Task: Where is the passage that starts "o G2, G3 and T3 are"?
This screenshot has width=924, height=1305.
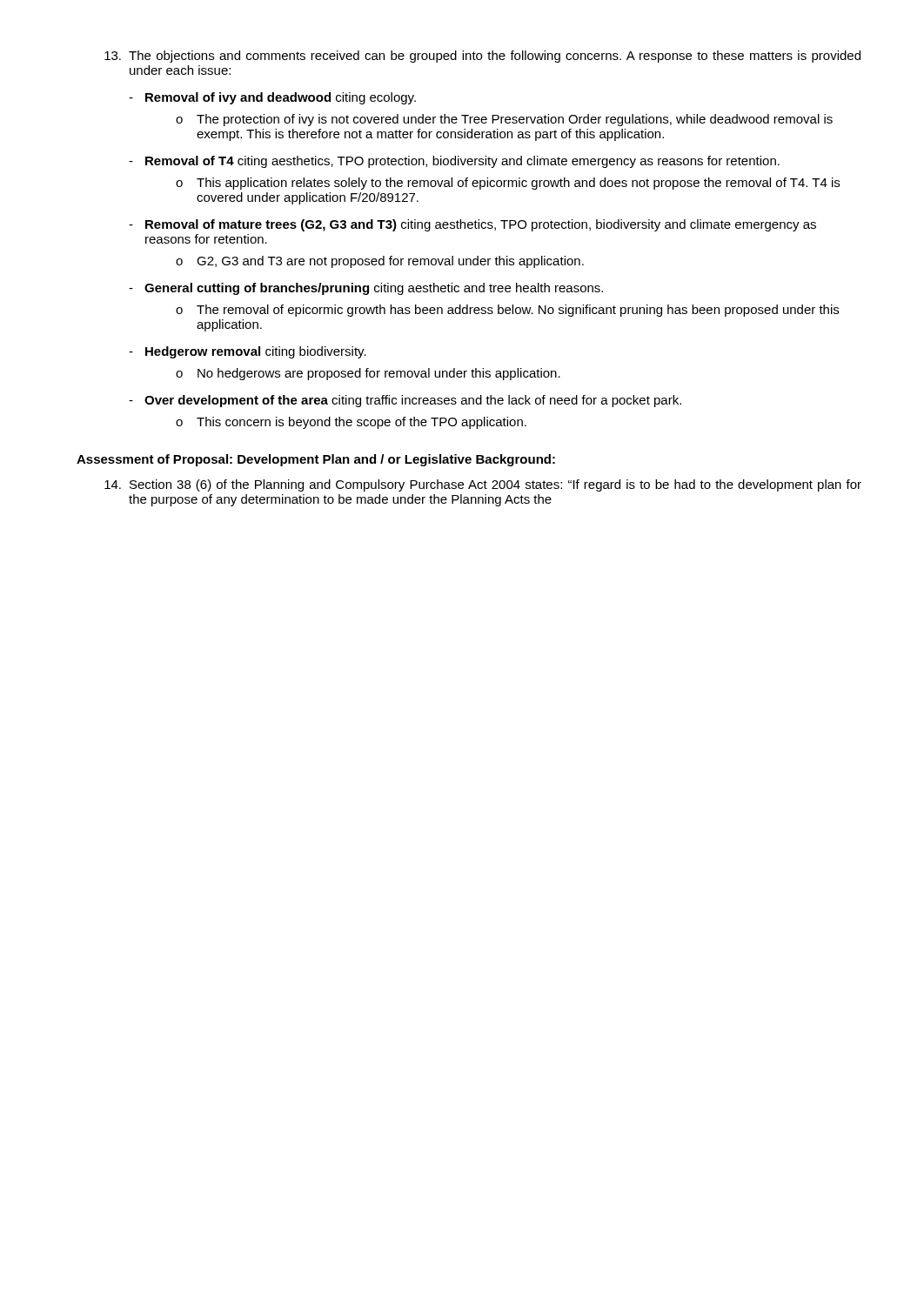Action: [519, 261]
